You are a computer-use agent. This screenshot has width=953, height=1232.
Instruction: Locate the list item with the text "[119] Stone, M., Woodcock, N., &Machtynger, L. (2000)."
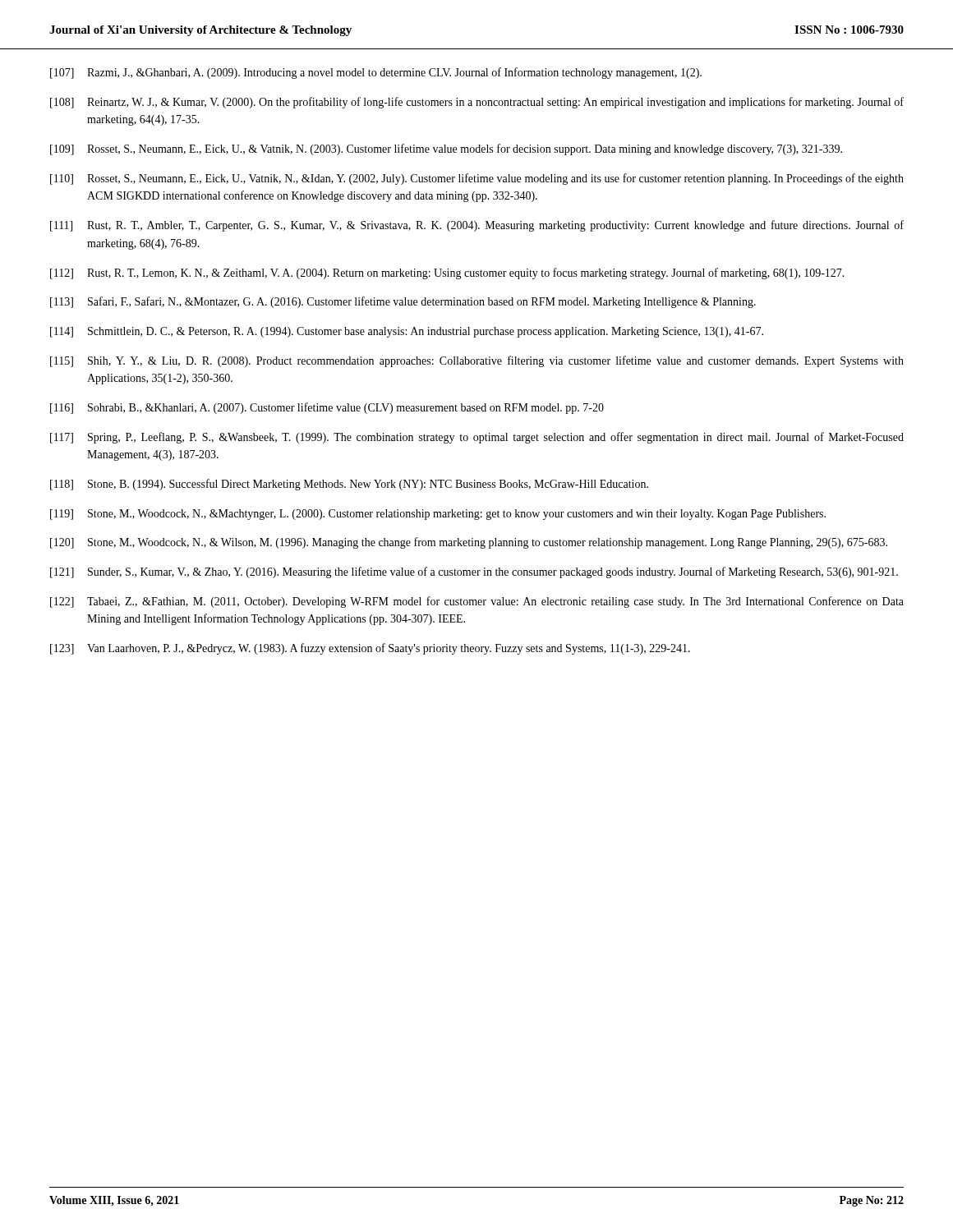point(476,514)
